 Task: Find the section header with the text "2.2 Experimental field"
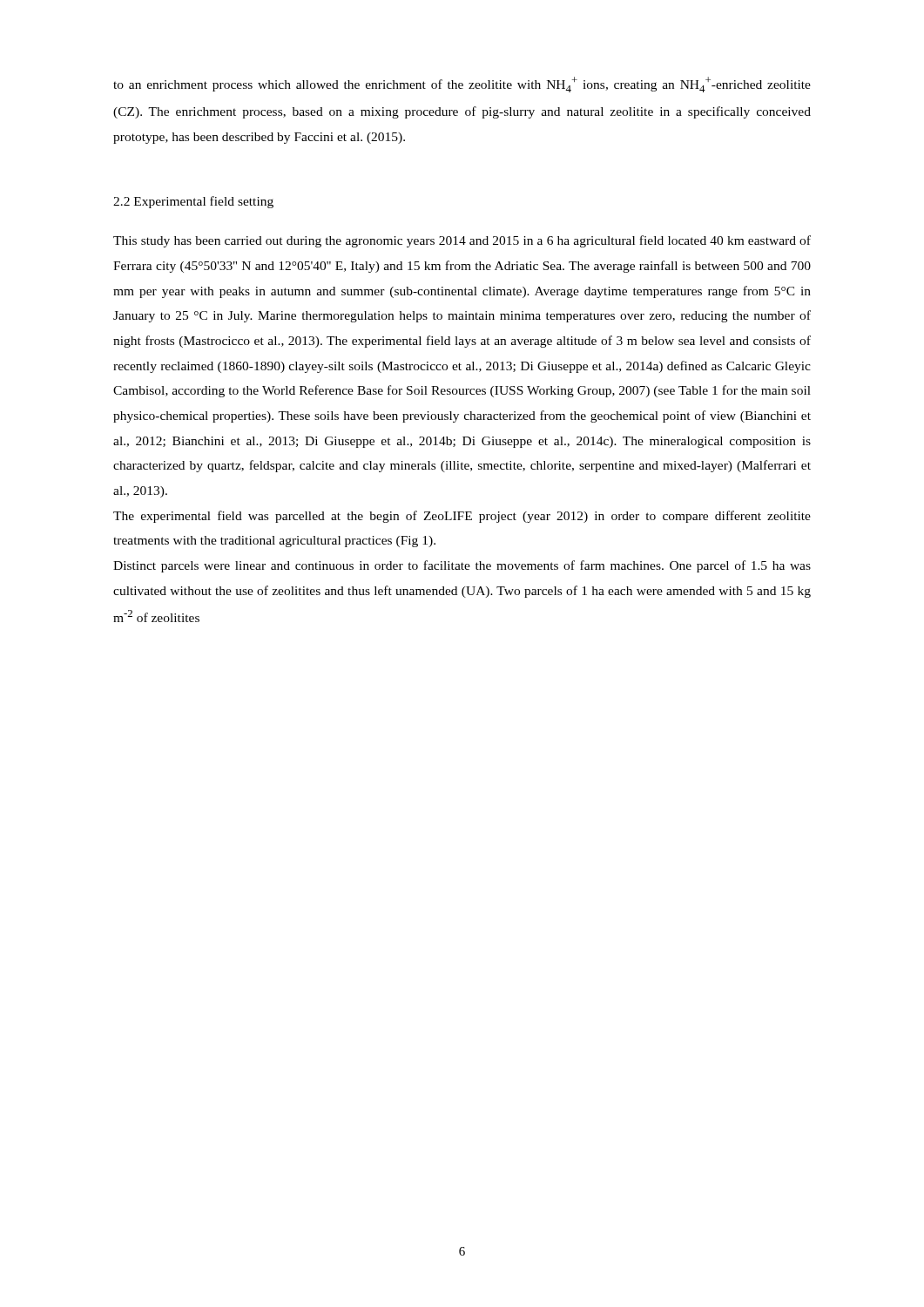(193, 201)
